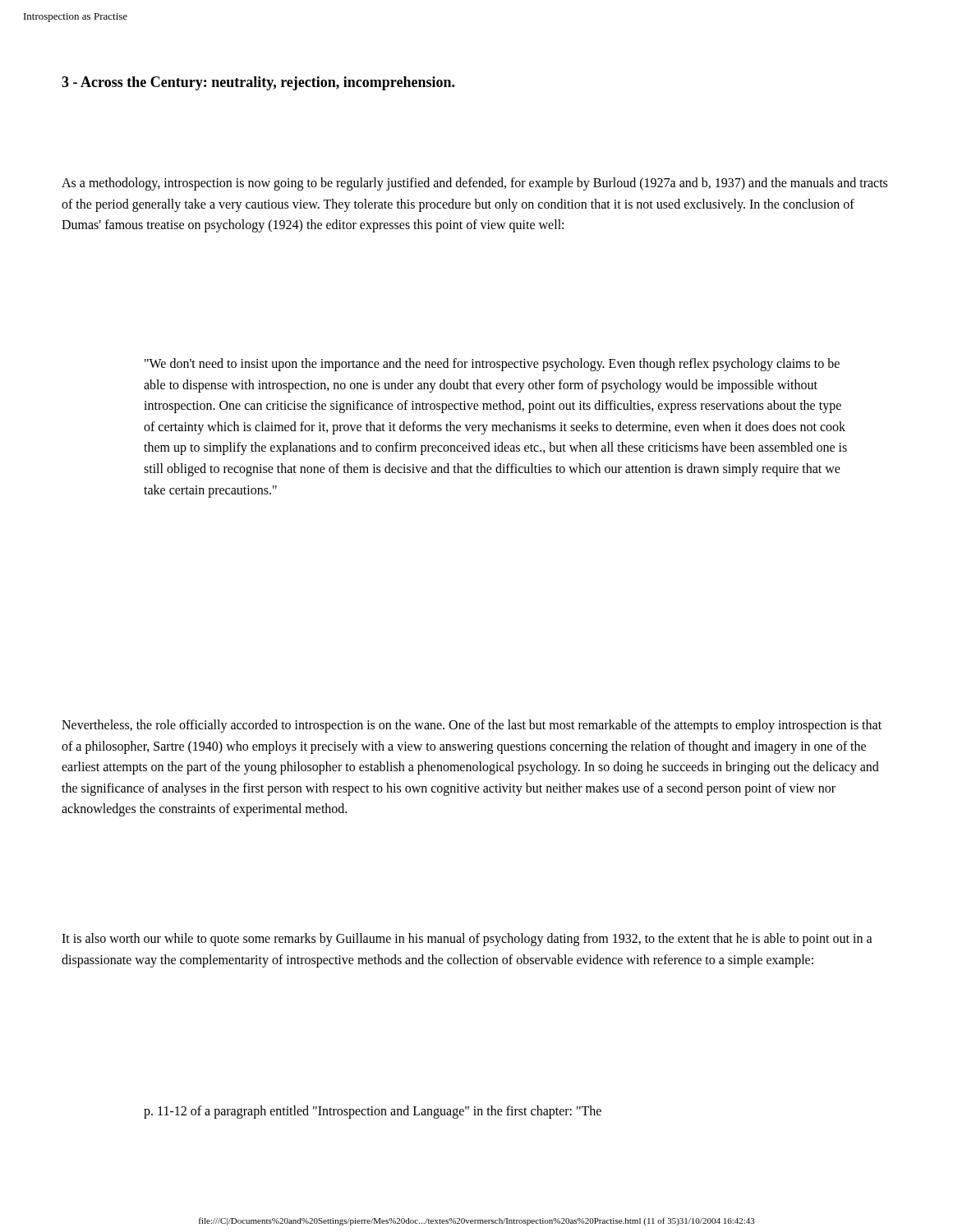The height and width of the screenshot is (1232, 953).
Task: Select the section header
Action: coord(258,82)
